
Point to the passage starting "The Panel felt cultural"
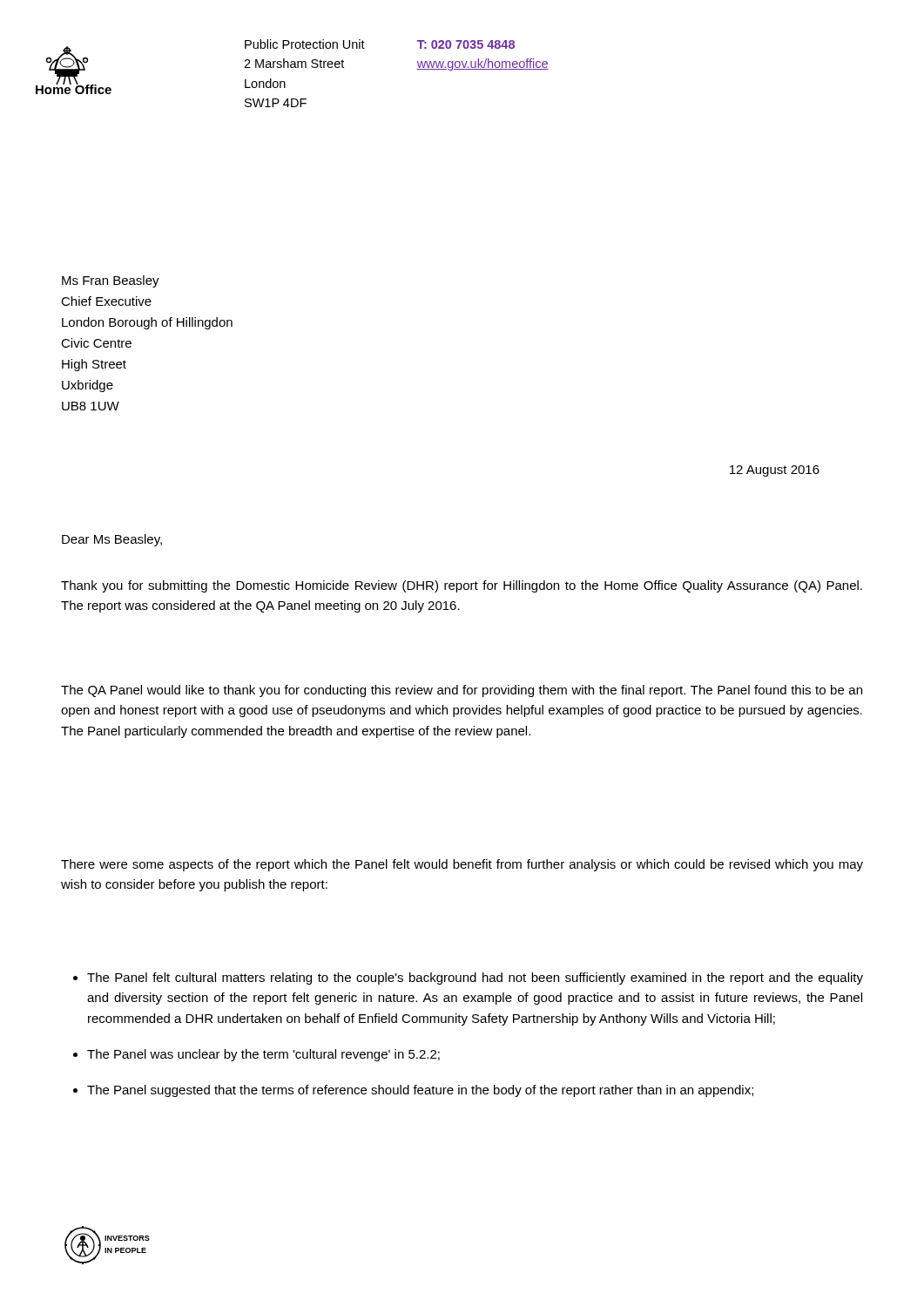(x=475, y=997)
